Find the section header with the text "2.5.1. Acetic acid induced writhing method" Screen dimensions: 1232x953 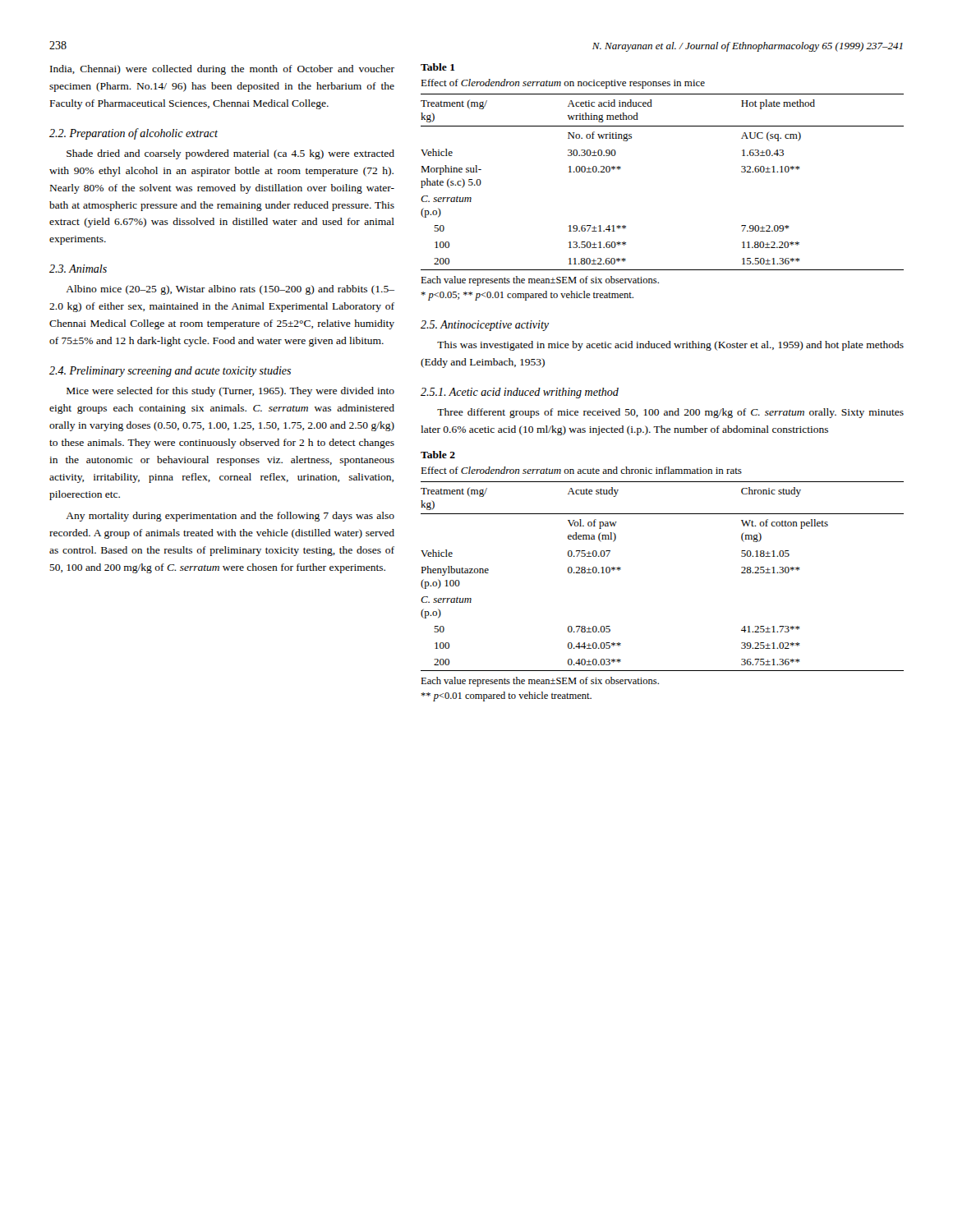[520, 392]
